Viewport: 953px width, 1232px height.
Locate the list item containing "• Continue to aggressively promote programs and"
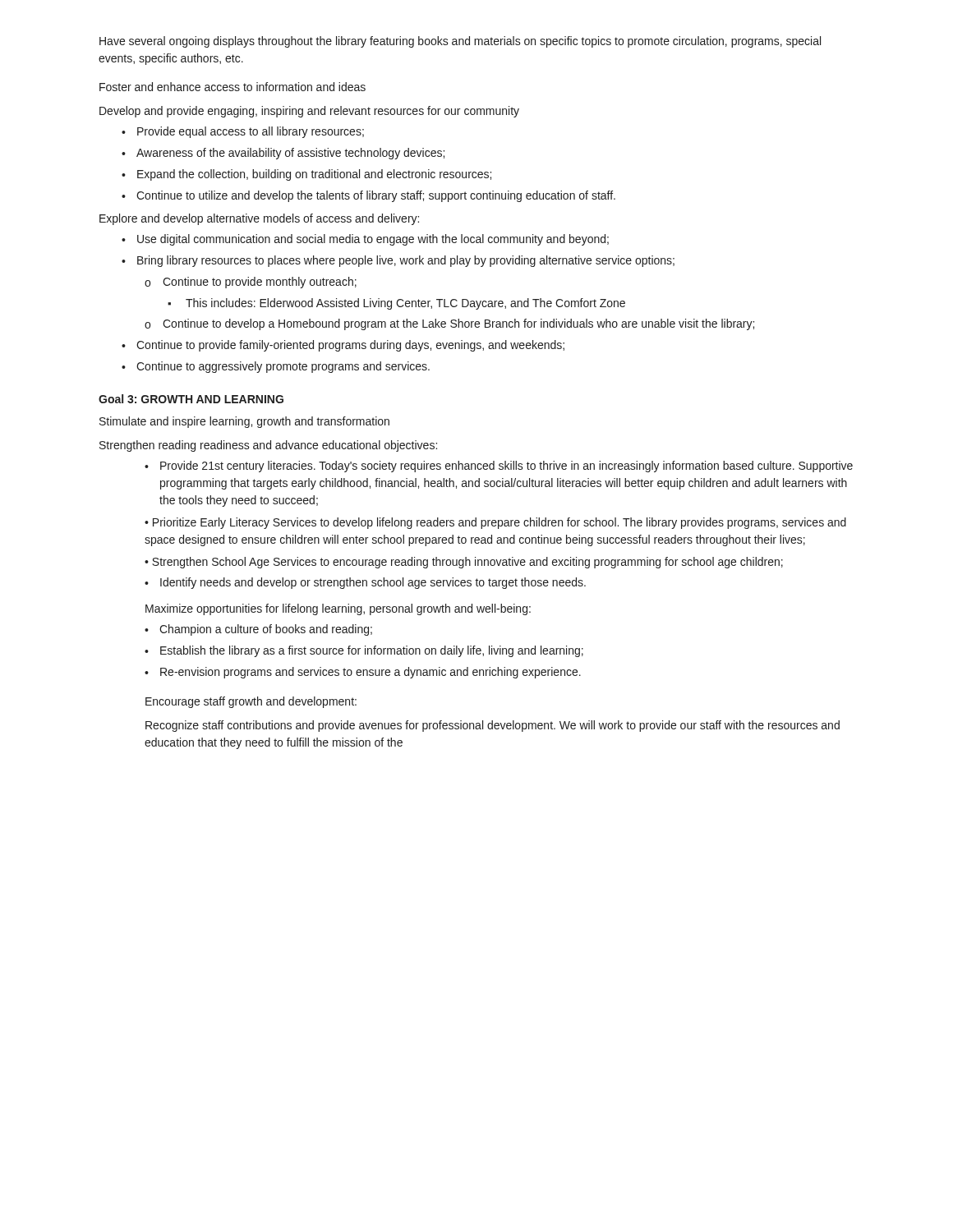pyautogui.click(x=276, y=367)
